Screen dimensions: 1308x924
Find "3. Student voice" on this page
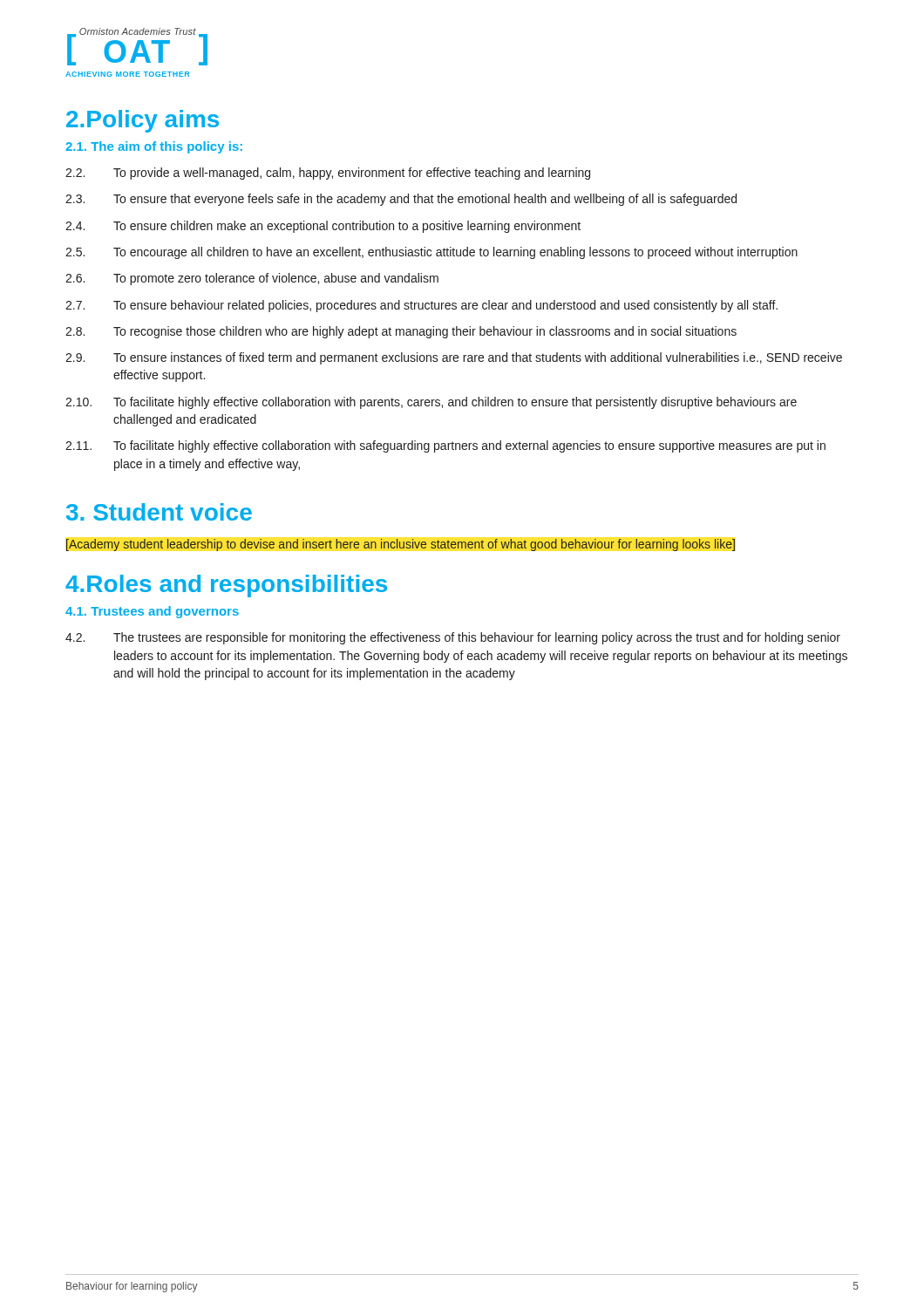(x=159, y=512)
